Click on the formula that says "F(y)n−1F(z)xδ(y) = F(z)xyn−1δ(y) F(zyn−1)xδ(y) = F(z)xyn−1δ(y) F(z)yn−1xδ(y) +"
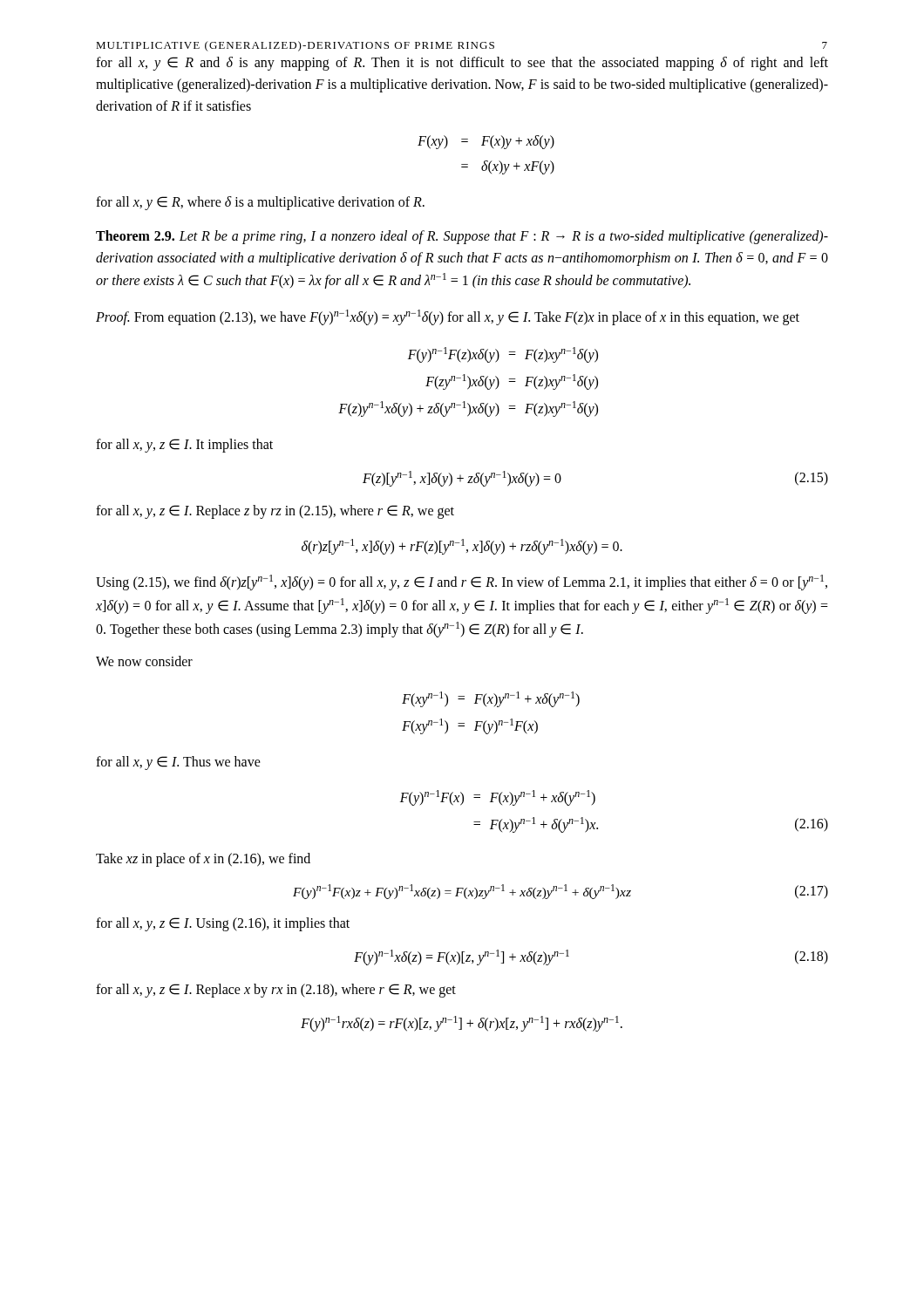This screenshot has height=1308, width=924. click(x=462, y=381)
